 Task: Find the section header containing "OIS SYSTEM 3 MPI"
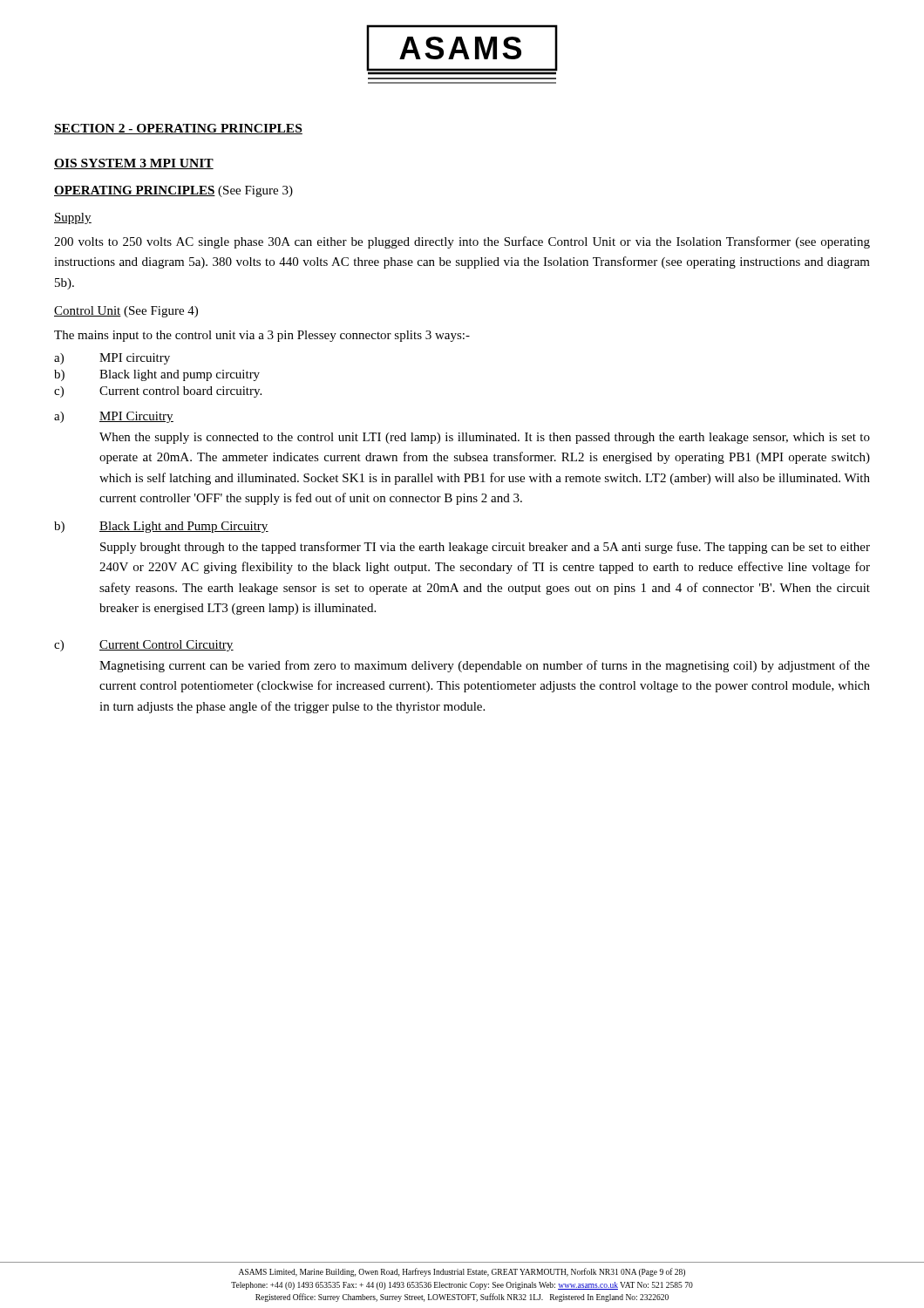pos(134,163)
